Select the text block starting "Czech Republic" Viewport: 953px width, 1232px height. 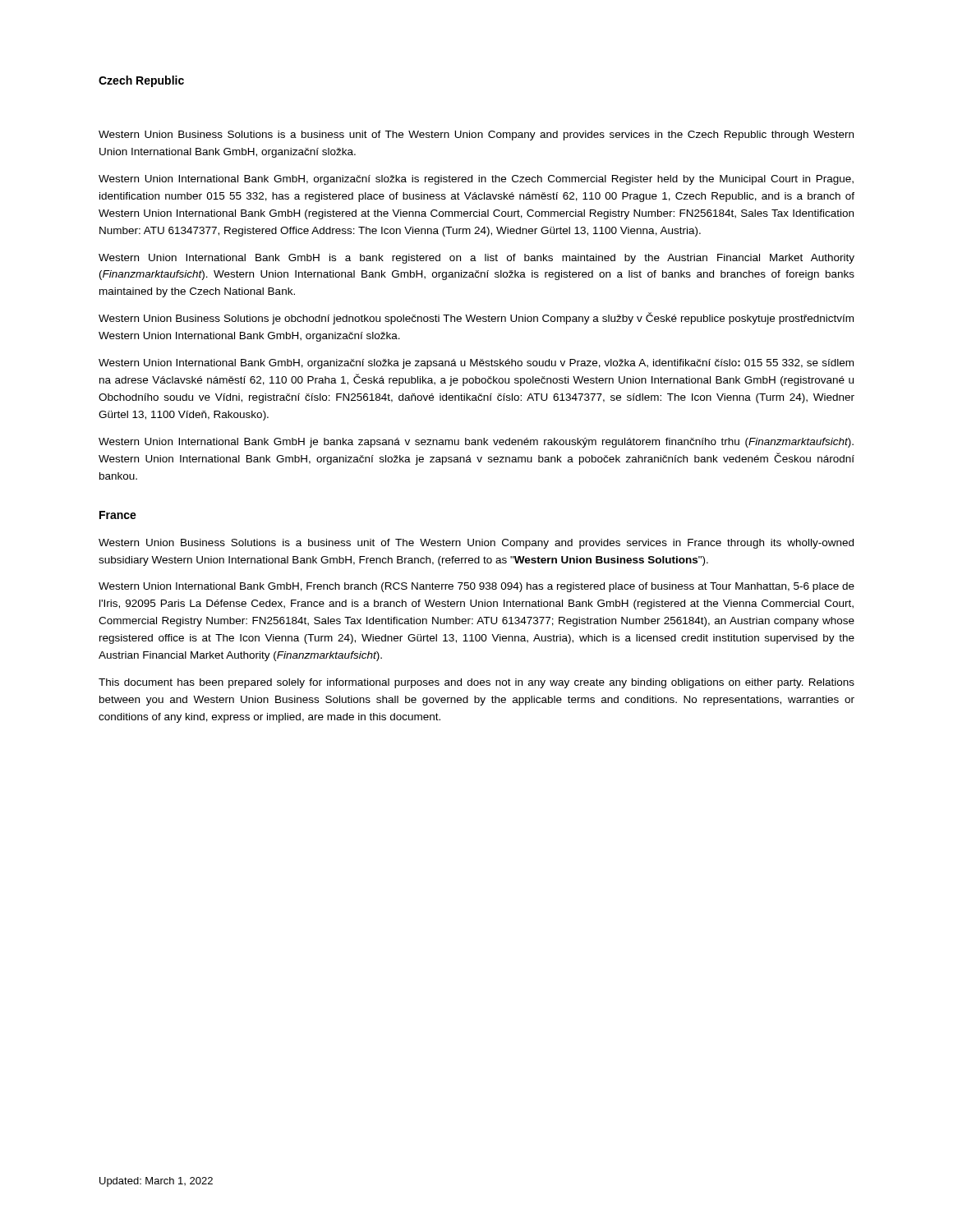click(141, 81)
